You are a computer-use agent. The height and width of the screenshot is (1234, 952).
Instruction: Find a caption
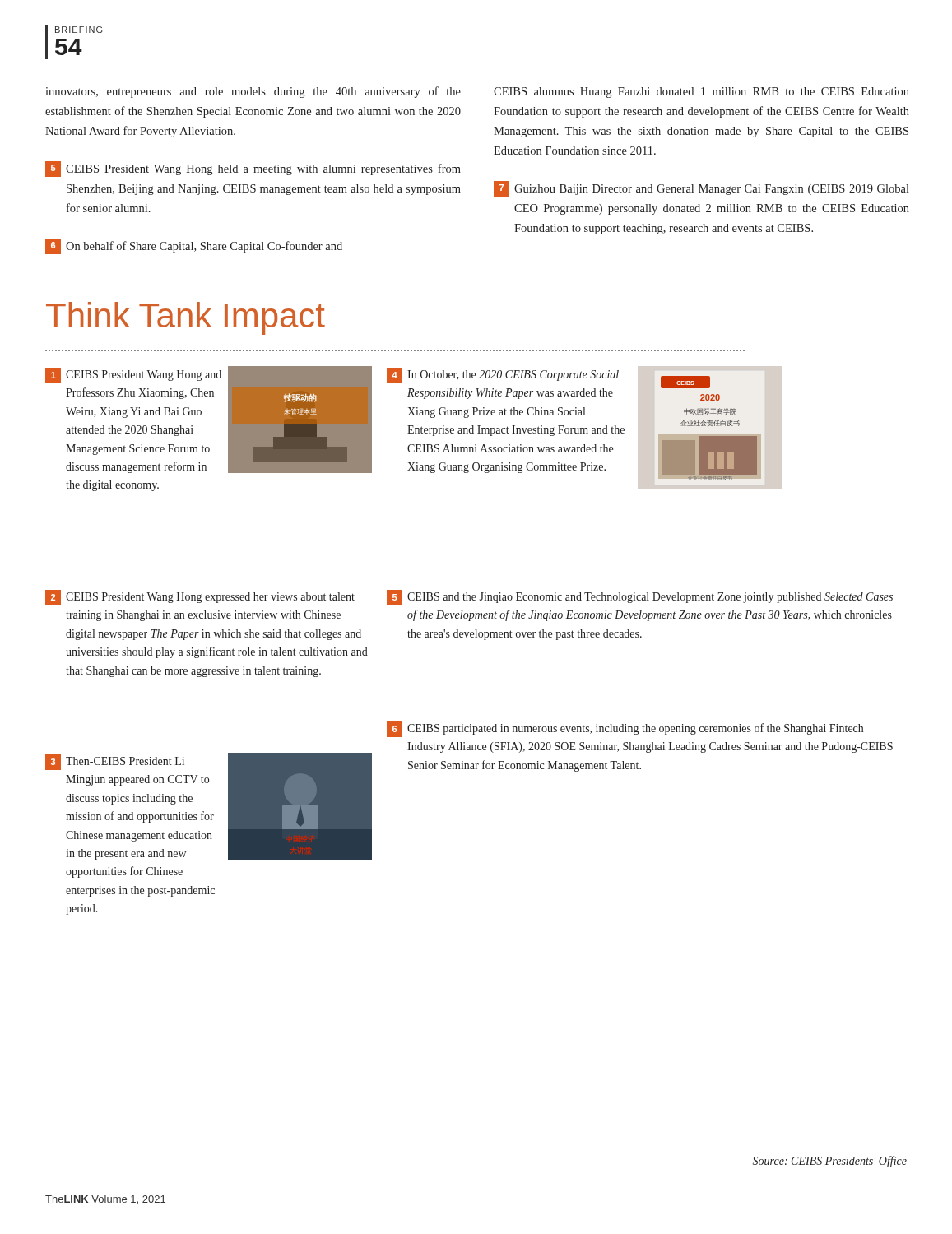(x=830, y=1161)
